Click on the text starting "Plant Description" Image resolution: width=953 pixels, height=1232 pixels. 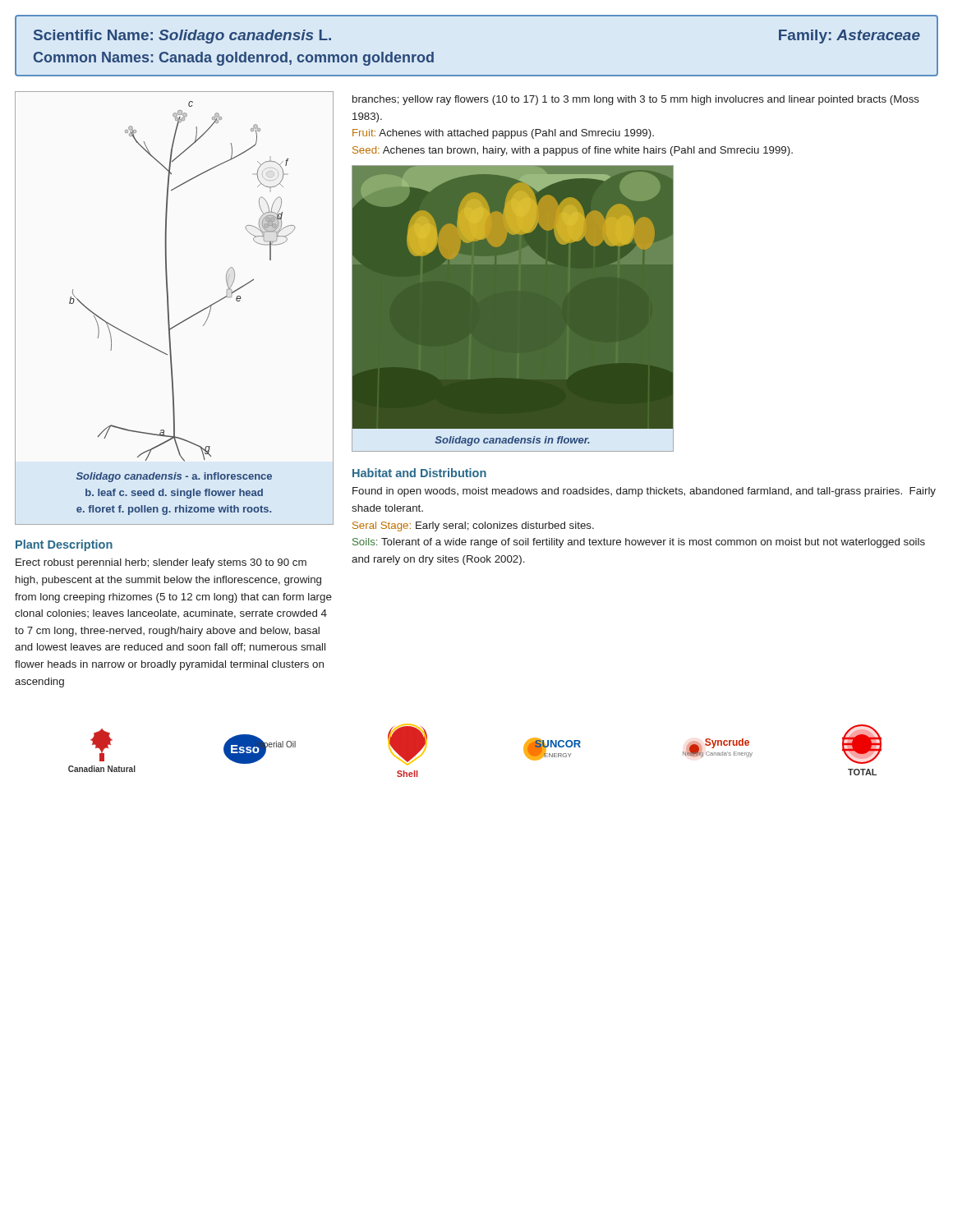[64, 545]
